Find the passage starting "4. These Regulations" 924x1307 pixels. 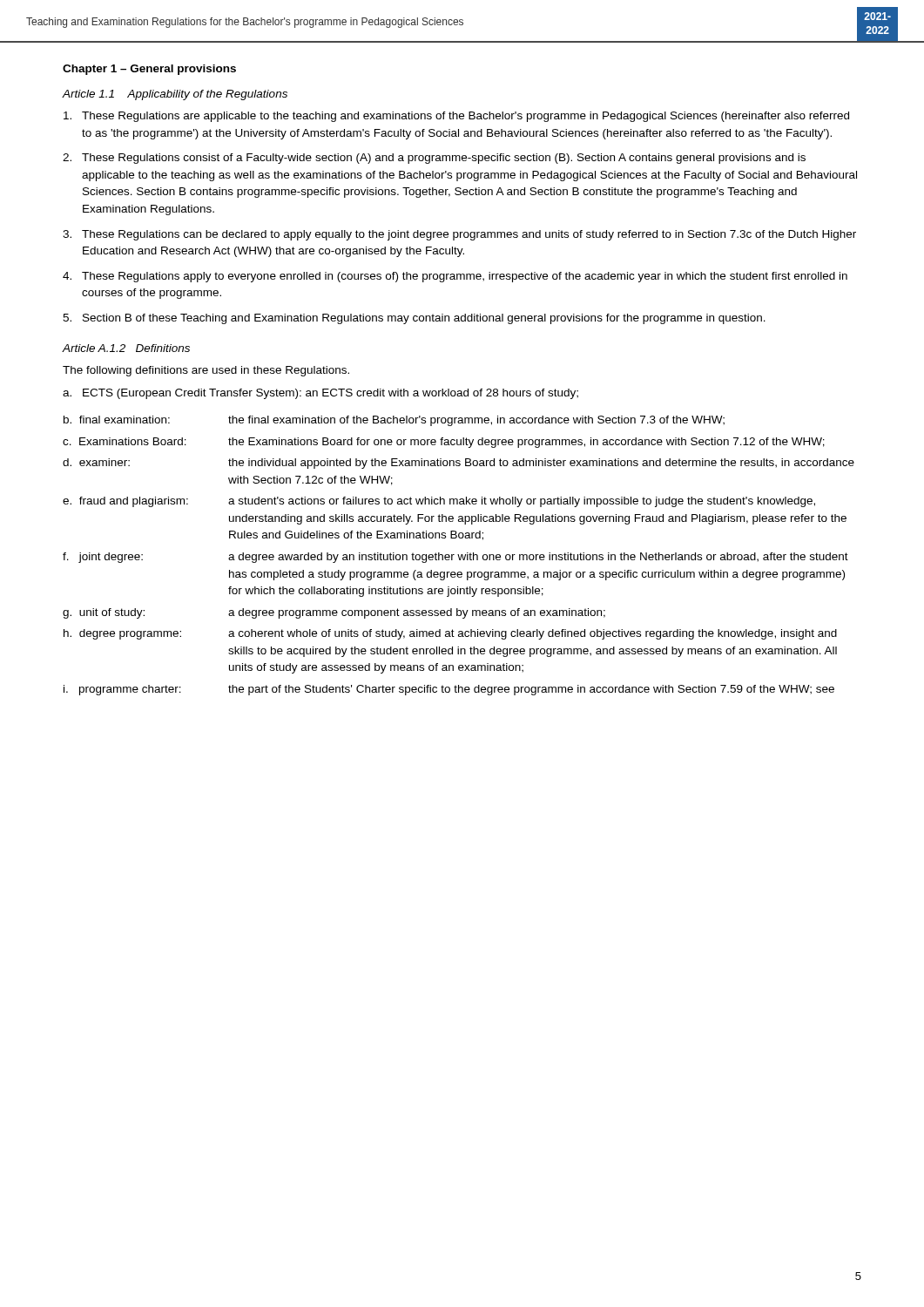(x=462, y=284)
